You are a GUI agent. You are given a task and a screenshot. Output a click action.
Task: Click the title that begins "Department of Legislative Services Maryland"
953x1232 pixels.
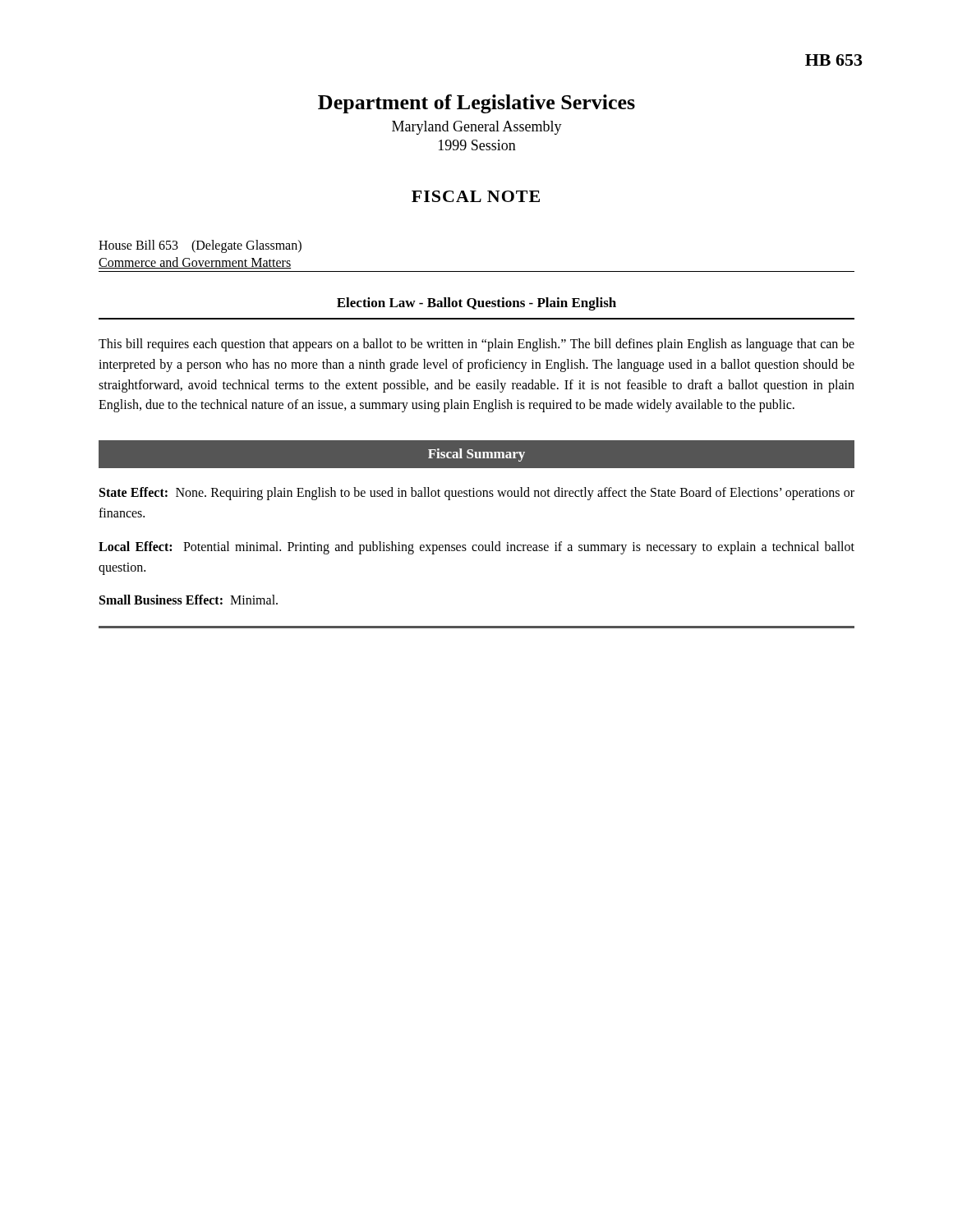[x=476, y=122]
